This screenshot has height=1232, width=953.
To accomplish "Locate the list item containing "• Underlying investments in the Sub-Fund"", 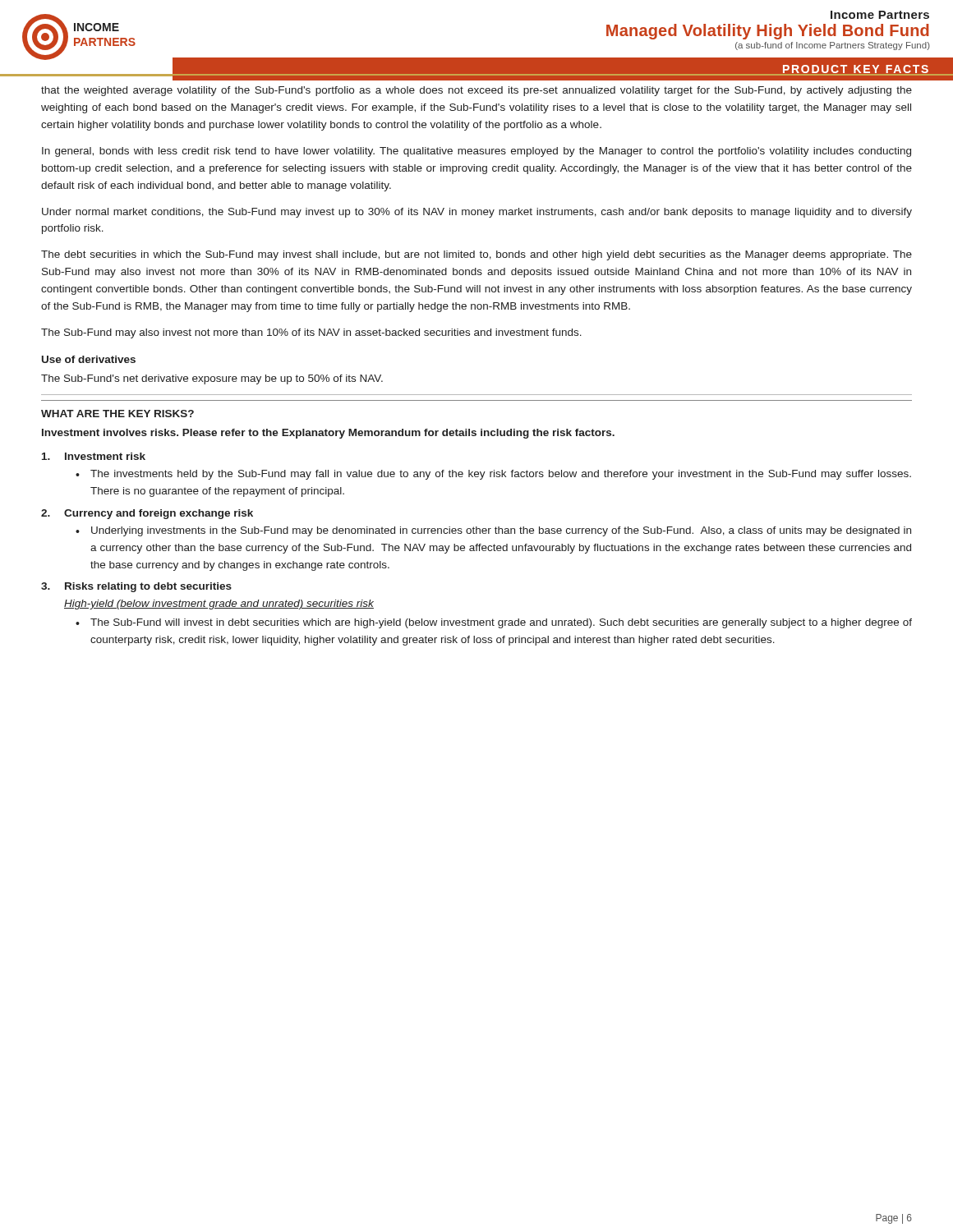I will point(494,548).
